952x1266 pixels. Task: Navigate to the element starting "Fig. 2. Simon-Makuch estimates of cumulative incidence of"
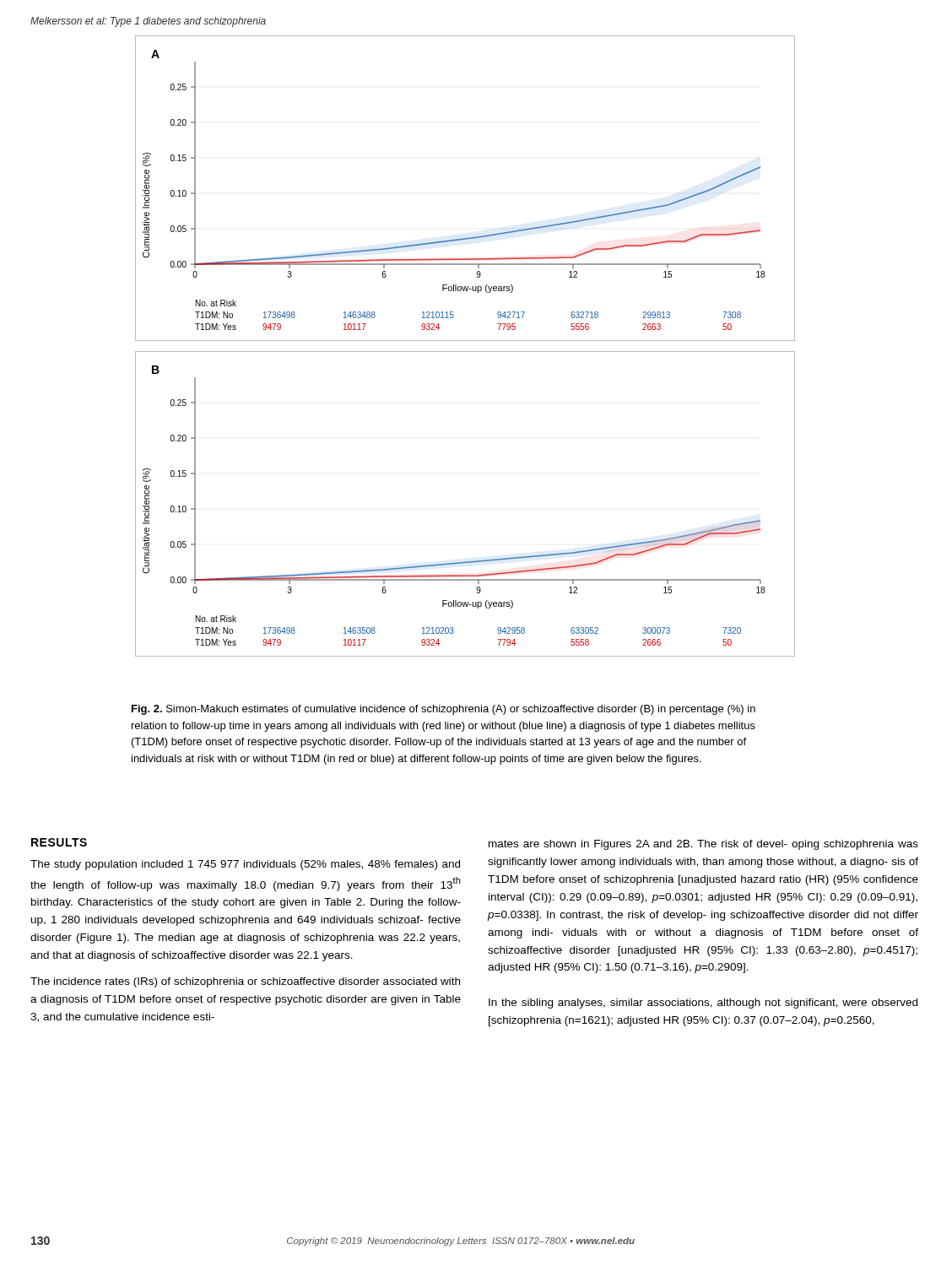443,733
